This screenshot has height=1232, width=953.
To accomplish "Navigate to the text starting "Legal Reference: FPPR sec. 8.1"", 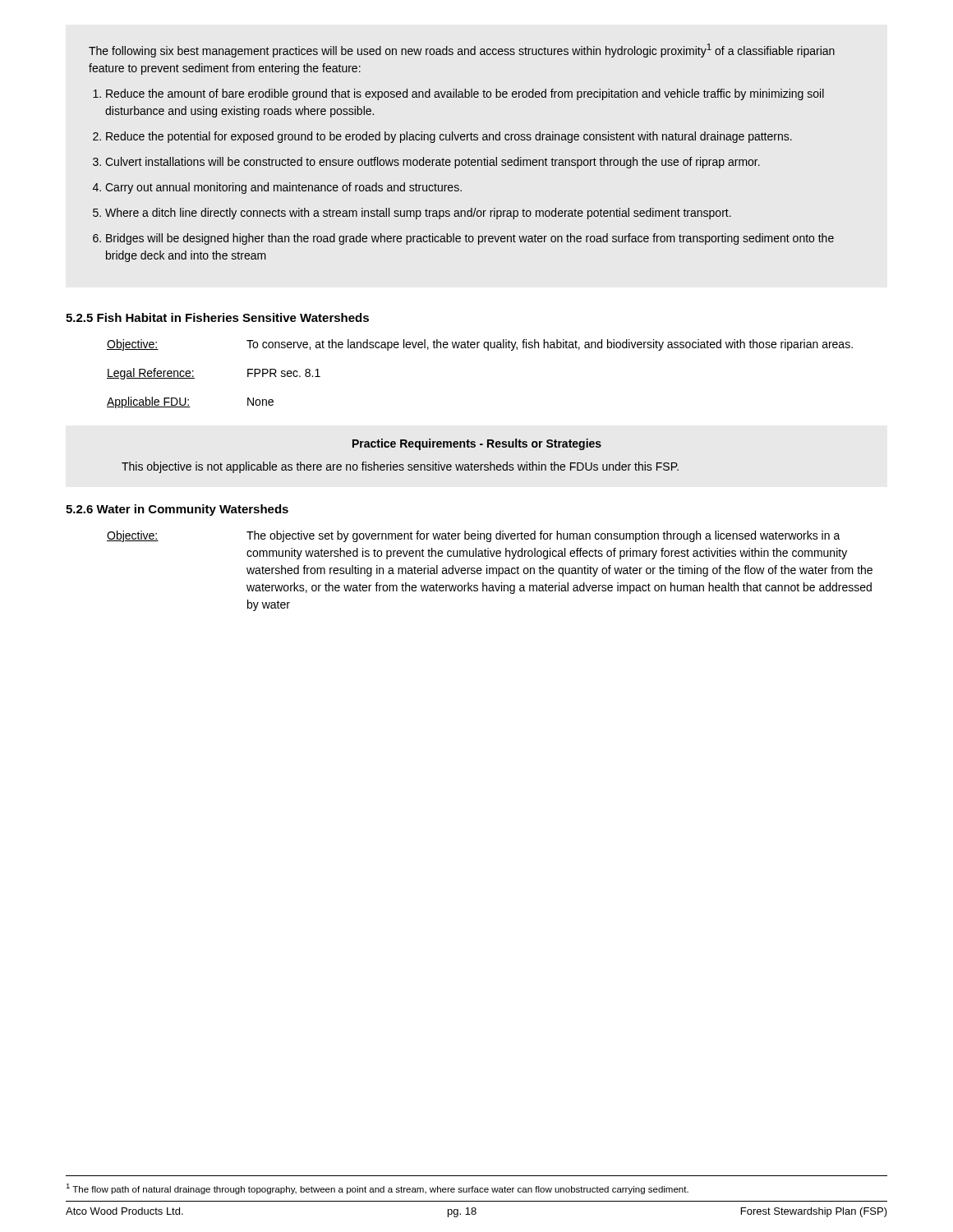I will click(161, 373).
